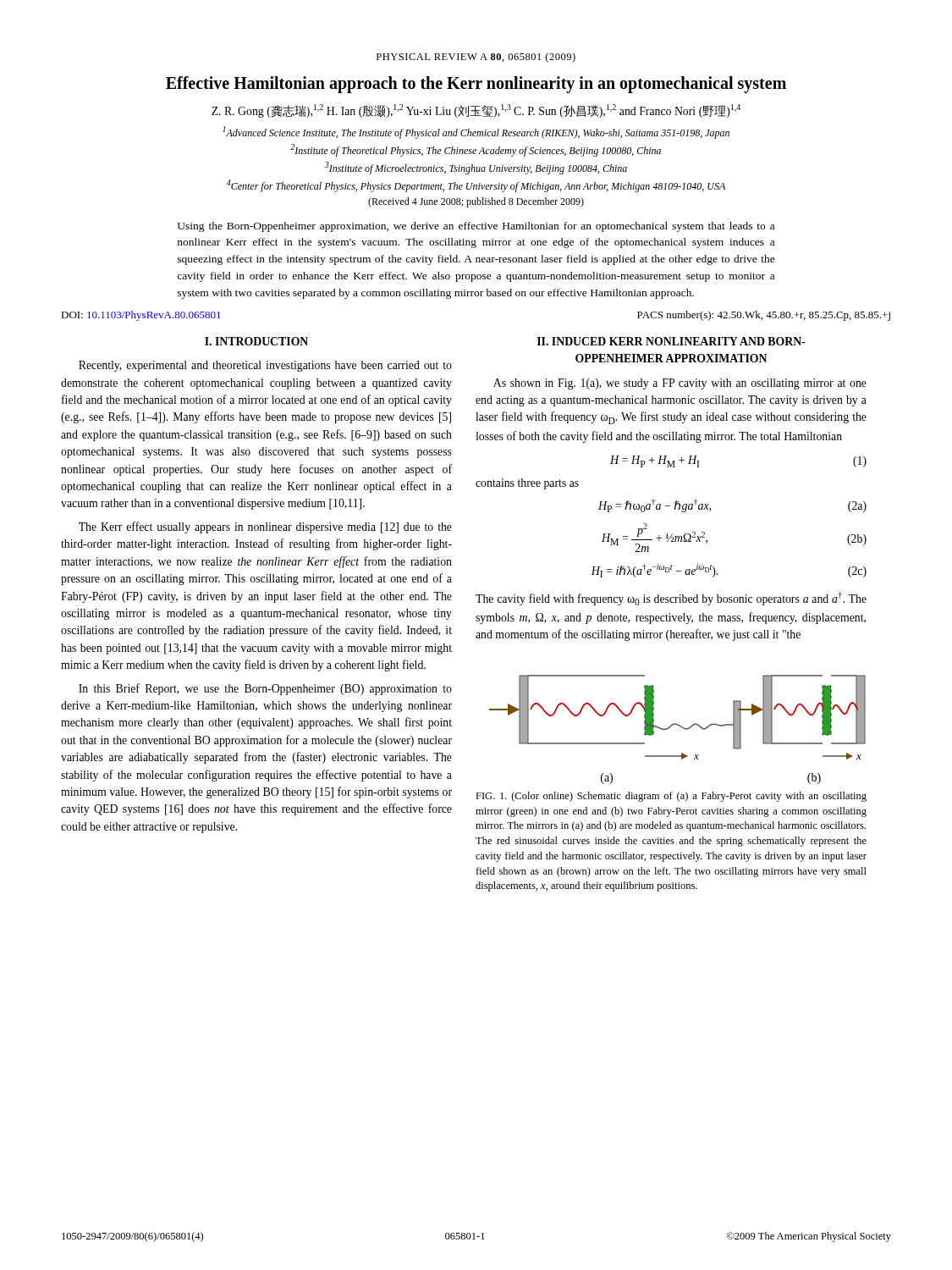Locate the title that opens with "Effective Hamiltonian approach to the"
The height and width of the screenshot is (1270, 952).
pos(476,83)
